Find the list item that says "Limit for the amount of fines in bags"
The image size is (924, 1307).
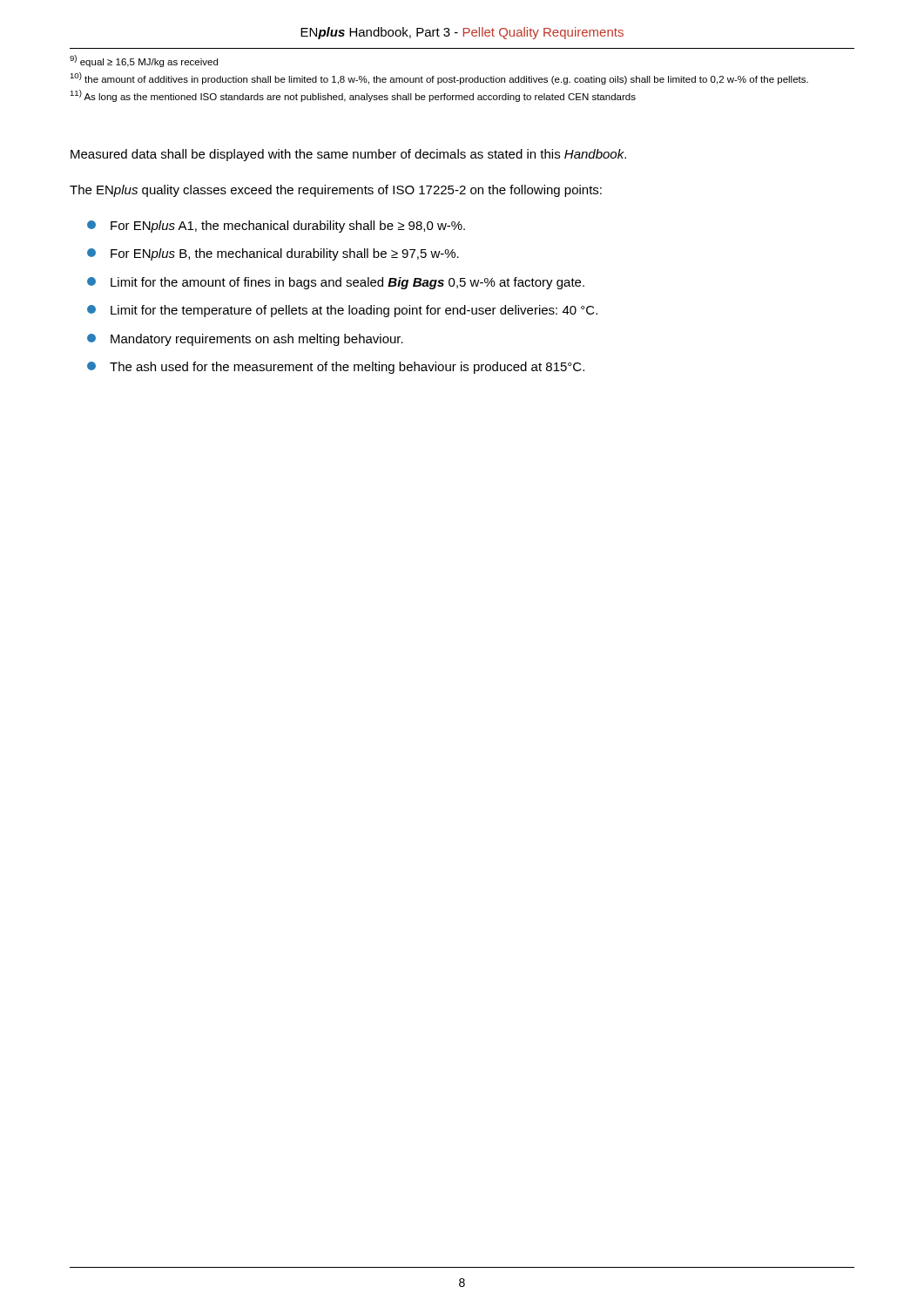[471, 282]
